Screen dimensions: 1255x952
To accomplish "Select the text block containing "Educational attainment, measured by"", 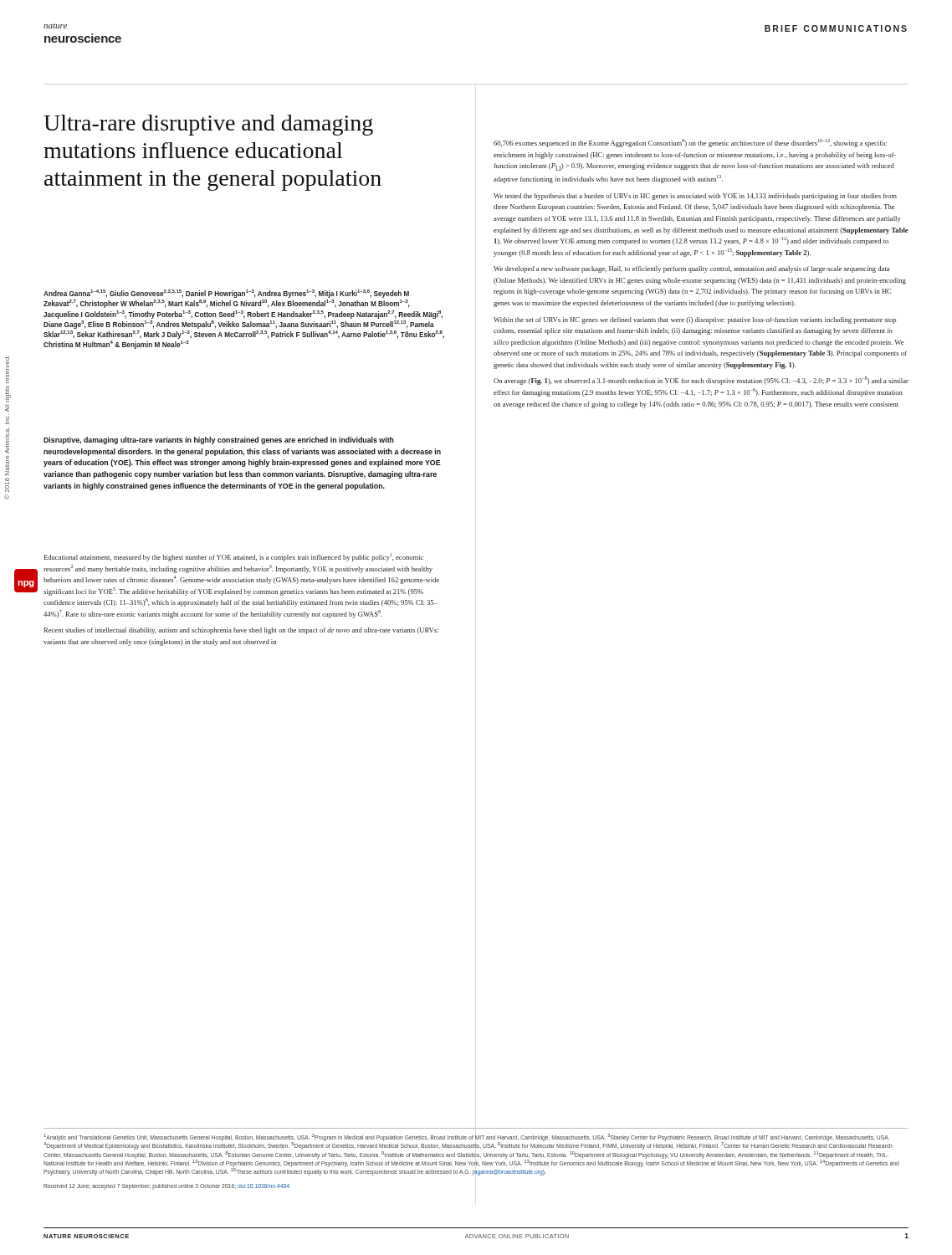I will click(244, 600).
